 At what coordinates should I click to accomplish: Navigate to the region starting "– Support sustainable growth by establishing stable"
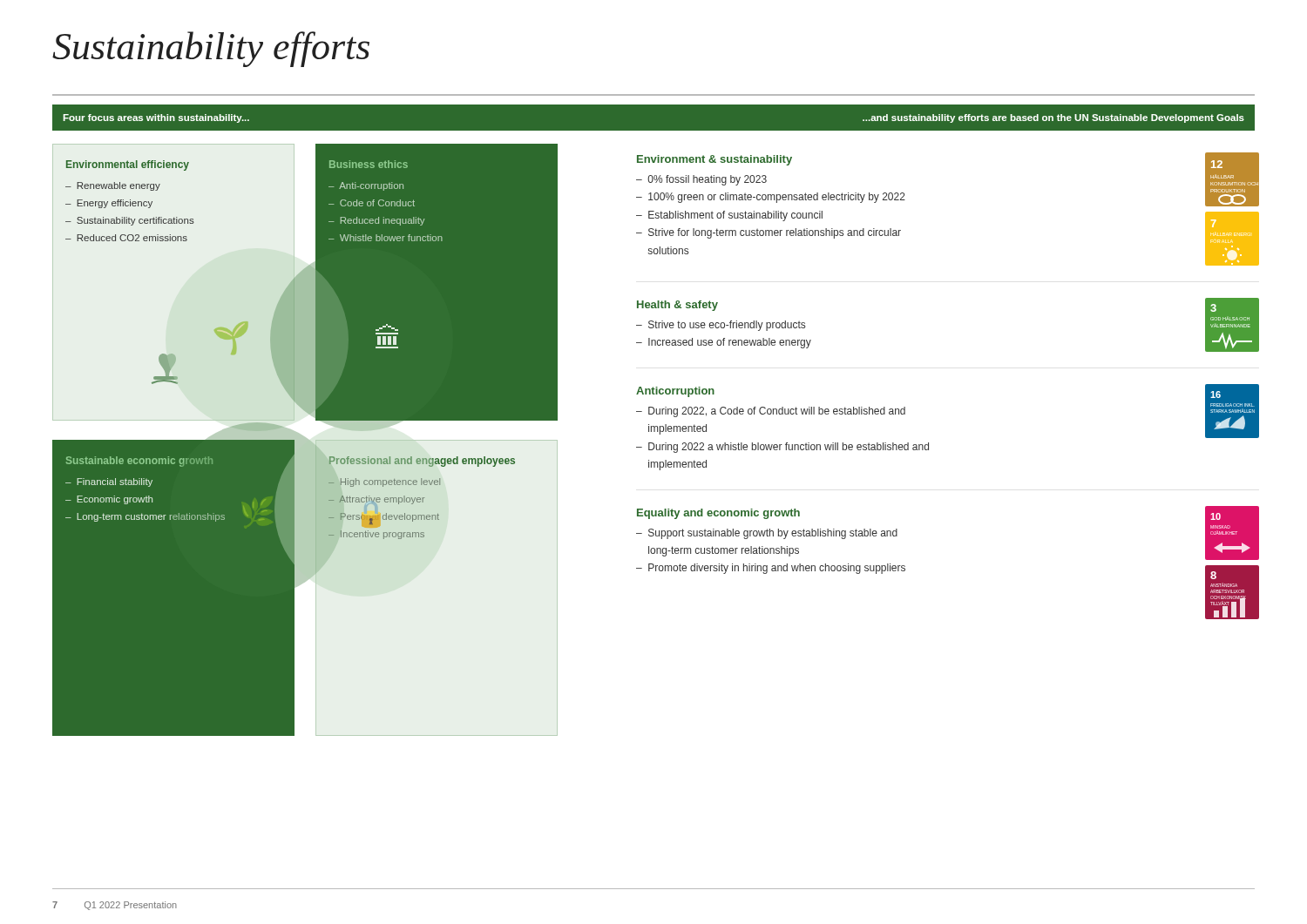click(x=767, y=541)
